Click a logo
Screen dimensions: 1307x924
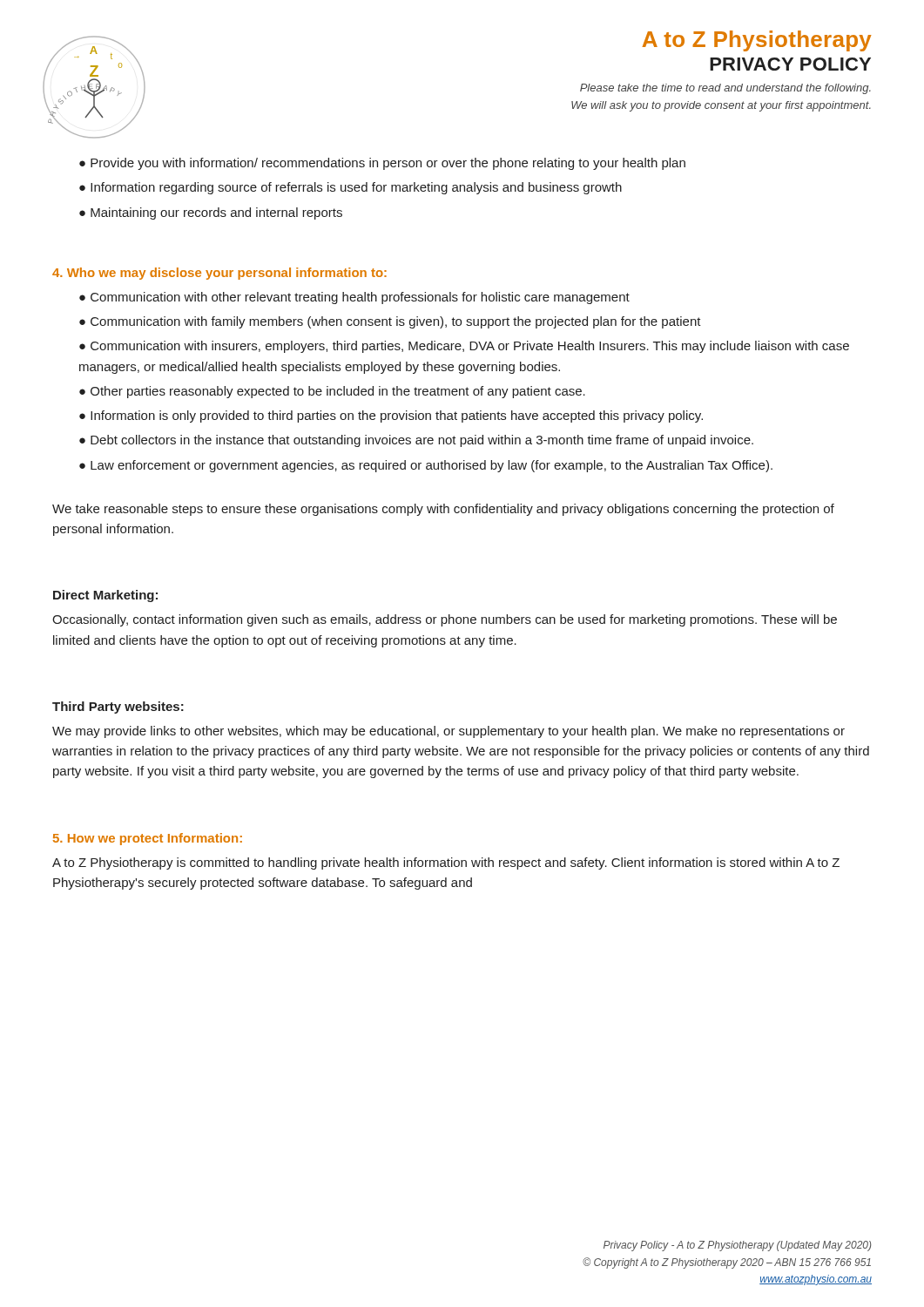(91, 84)
